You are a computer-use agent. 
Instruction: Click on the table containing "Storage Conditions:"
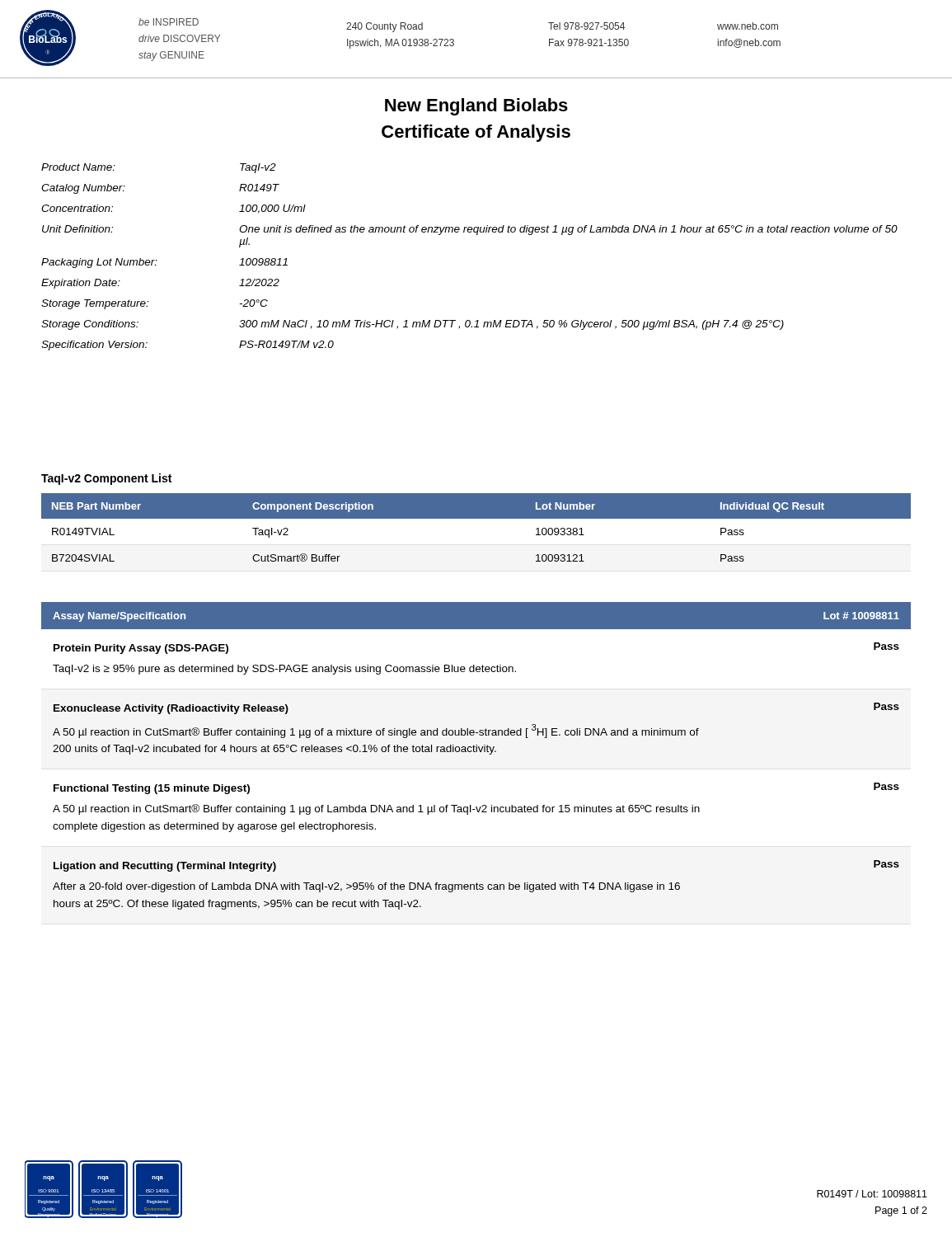[476, 256]
